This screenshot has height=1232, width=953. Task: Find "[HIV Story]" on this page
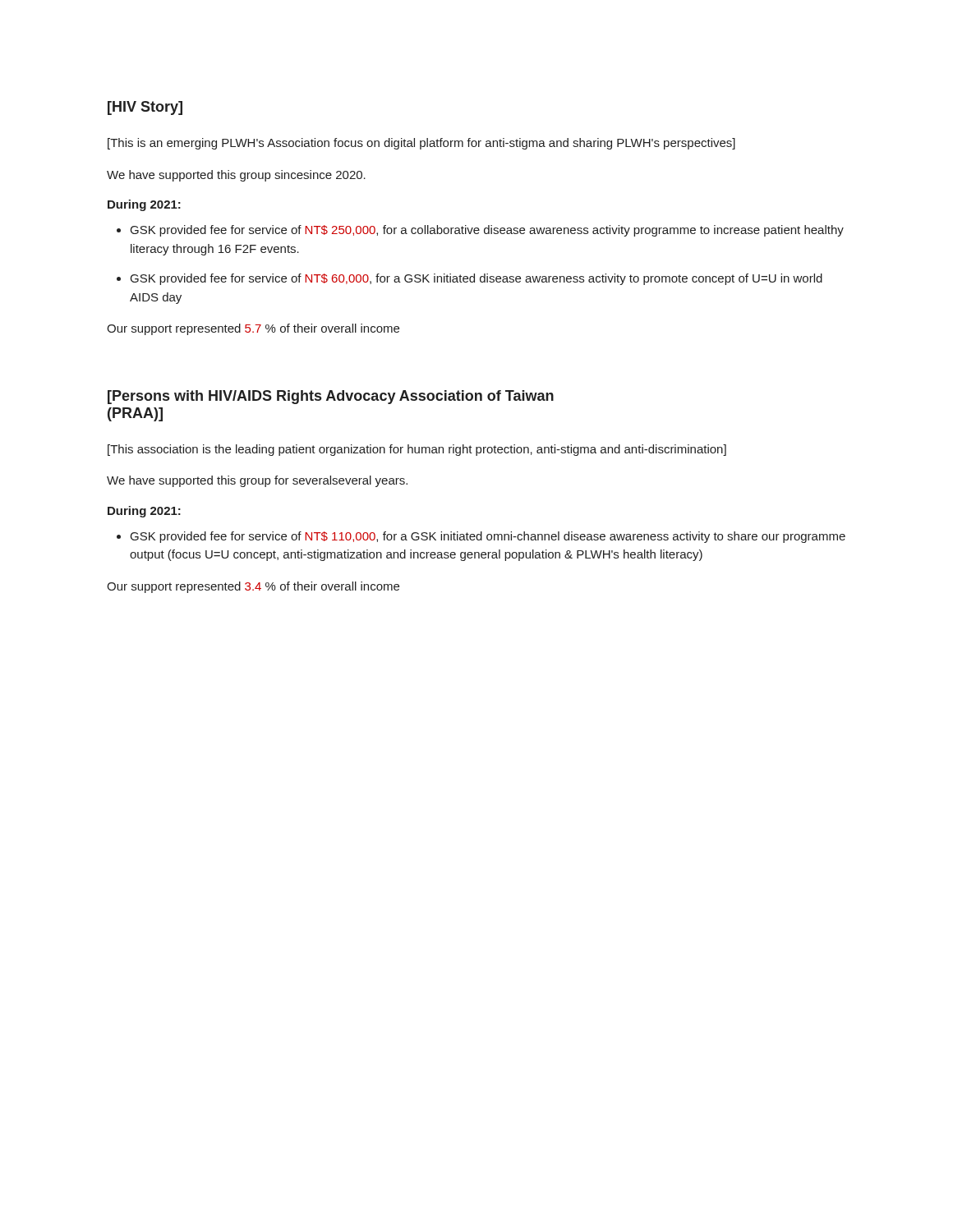tap(145, 107)
